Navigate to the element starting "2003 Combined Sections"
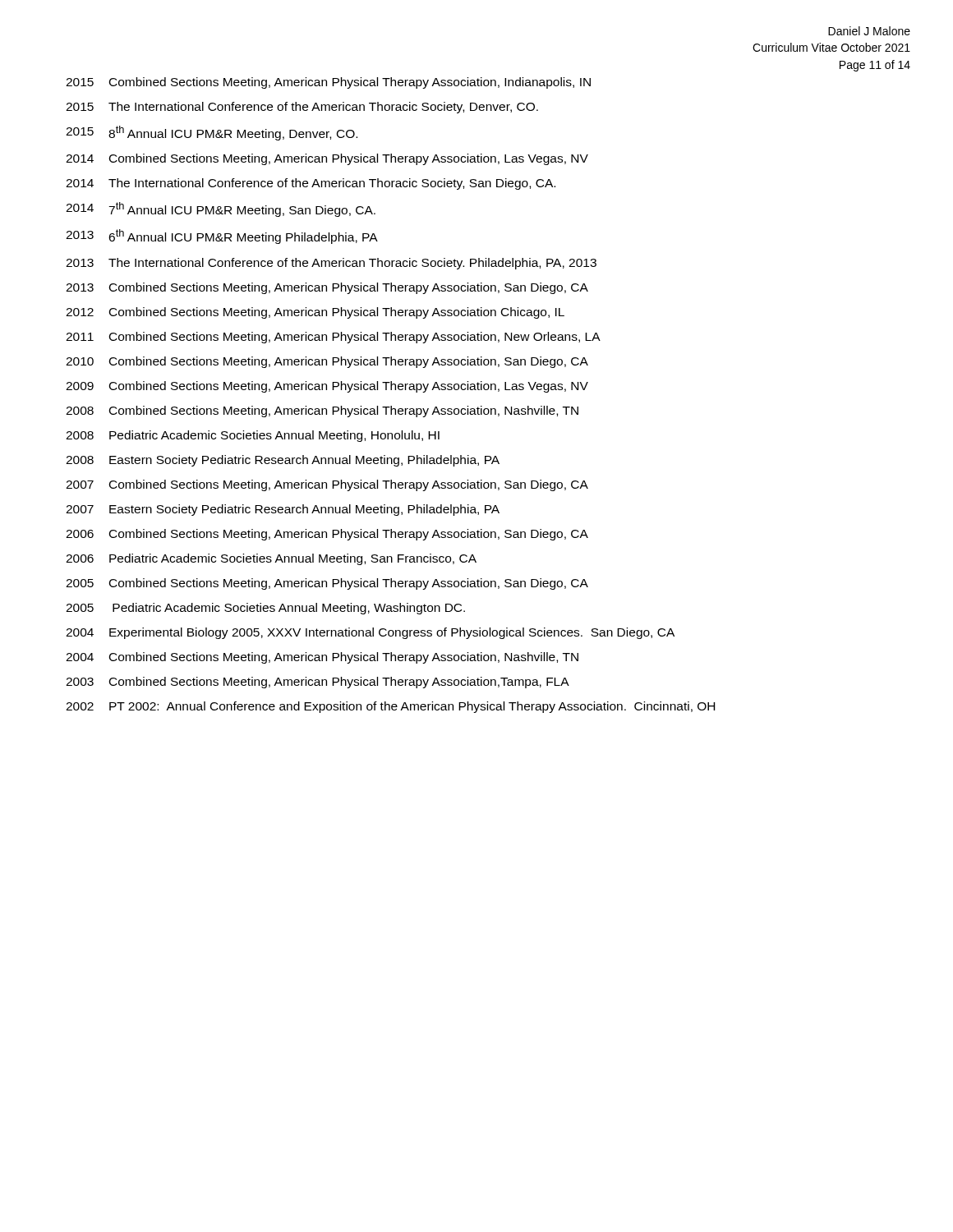 click(x=488, y=682)
